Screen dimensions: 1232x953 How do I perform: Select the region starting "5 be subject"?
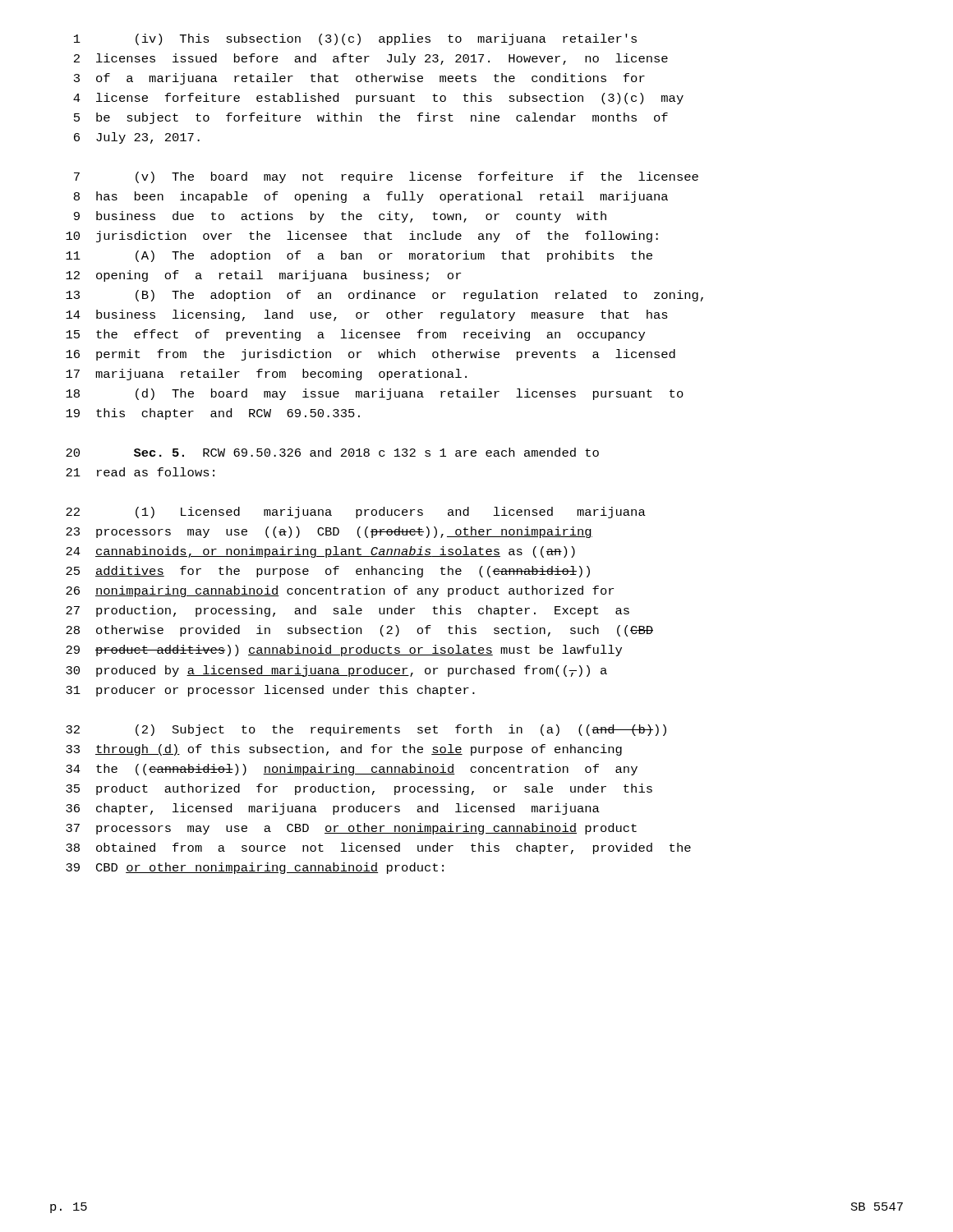point(476,118)
